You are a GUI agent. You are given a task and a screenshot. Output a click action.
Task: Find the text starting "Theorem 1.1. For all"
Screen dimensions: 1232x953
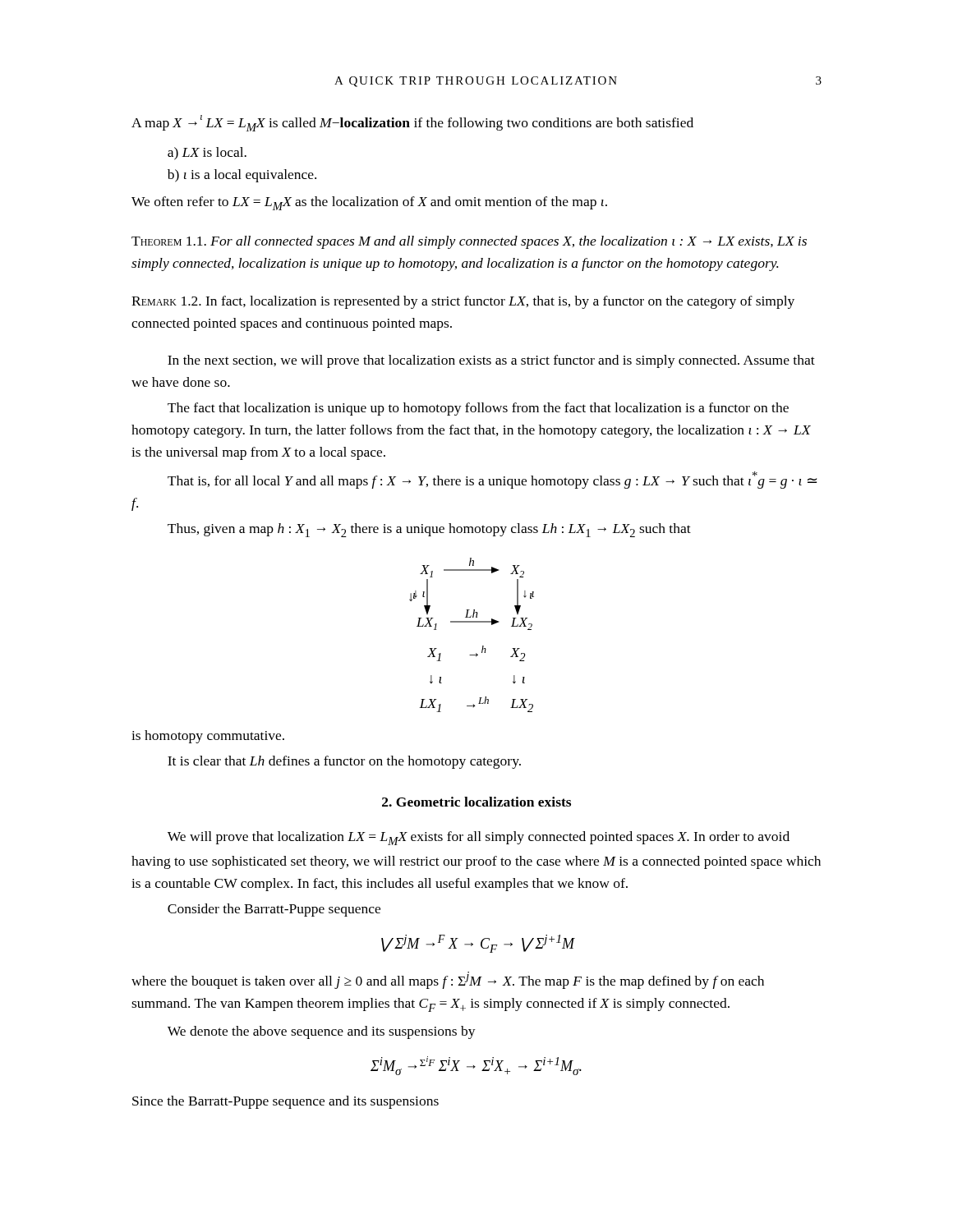click(469, 252)
